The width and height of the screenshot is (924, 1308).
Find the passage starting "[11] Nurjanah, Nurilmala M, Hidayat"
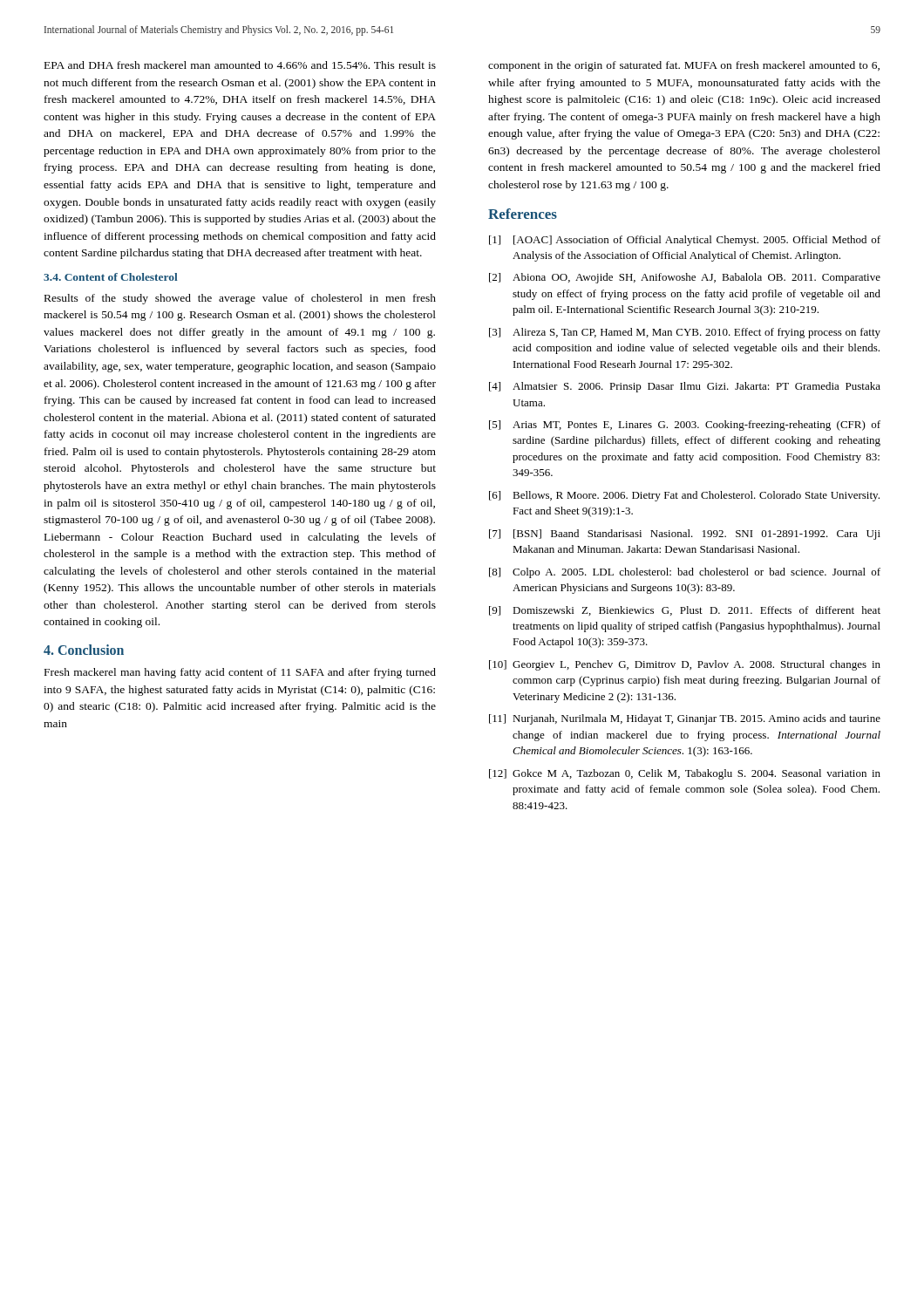pyautogui.click(x=684, y=735)
